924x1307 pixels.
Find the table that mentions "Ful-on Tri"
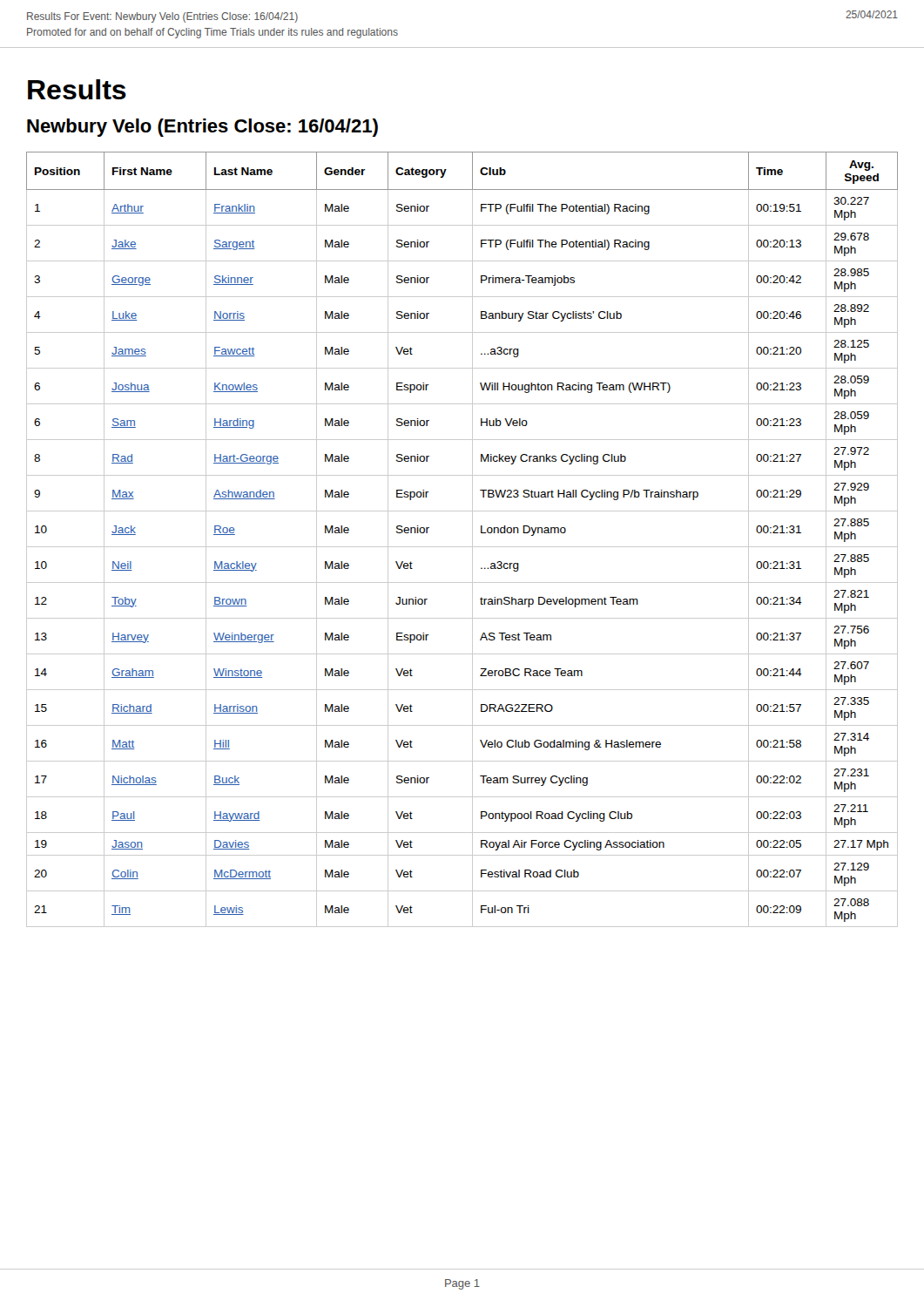[x=462, y=539]
